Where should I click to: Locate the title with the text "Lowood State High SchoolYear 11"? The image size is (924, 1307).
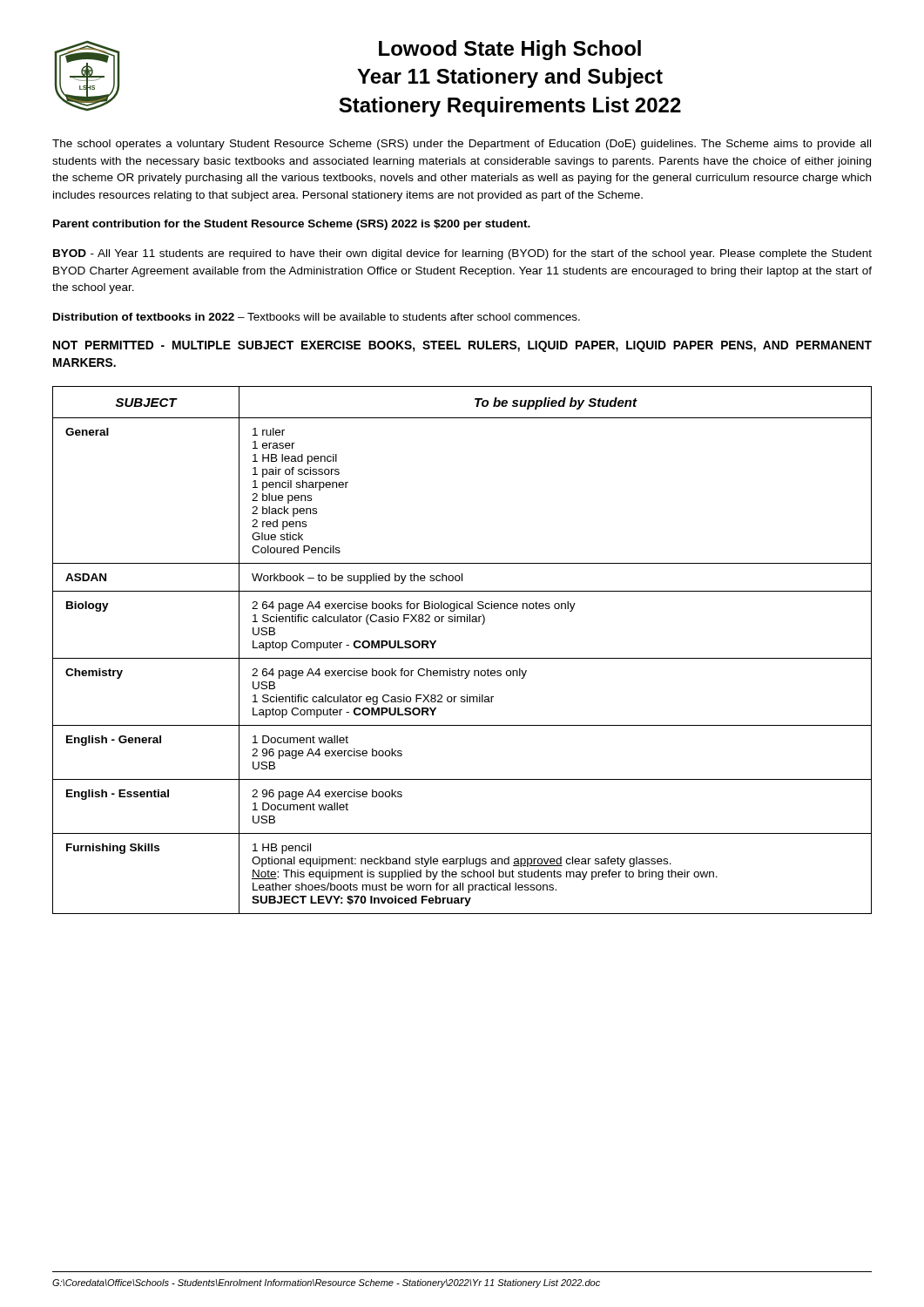[510, 77]
